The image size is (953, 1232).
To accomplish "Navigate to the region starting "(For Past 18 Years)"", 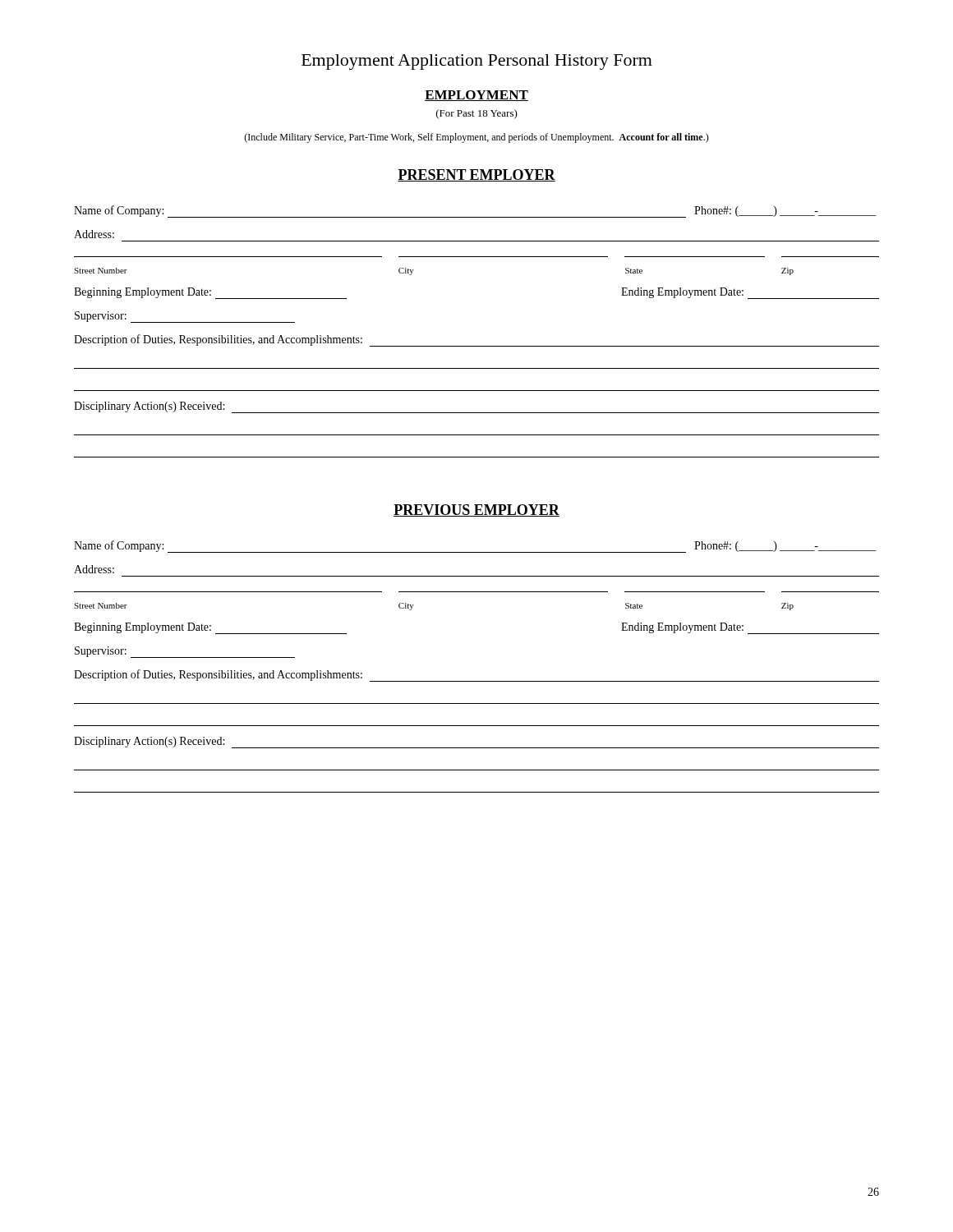I will (x=476, y=113).
